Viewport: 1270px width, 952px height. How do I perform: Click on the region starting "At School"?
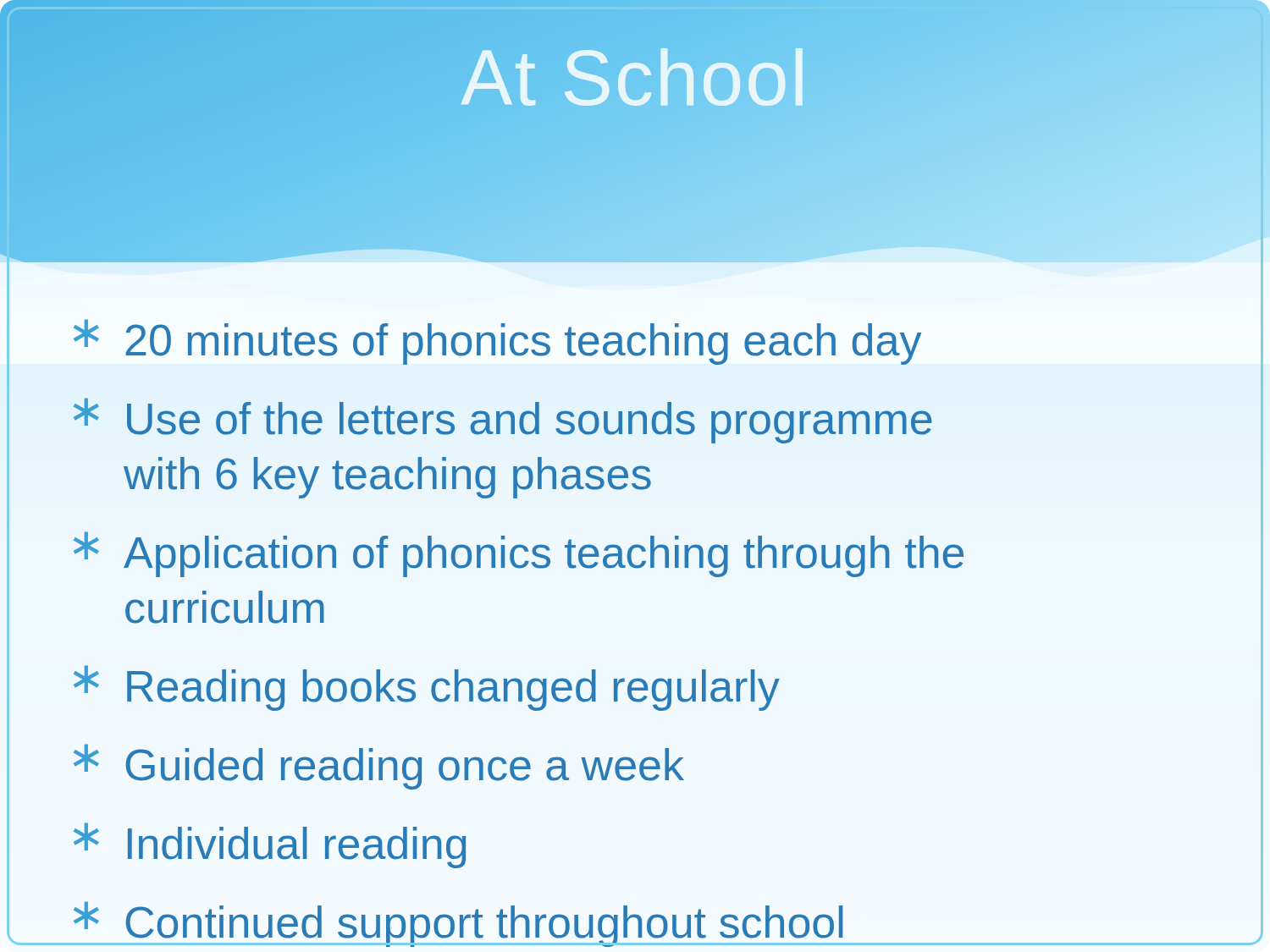point(635,78)
